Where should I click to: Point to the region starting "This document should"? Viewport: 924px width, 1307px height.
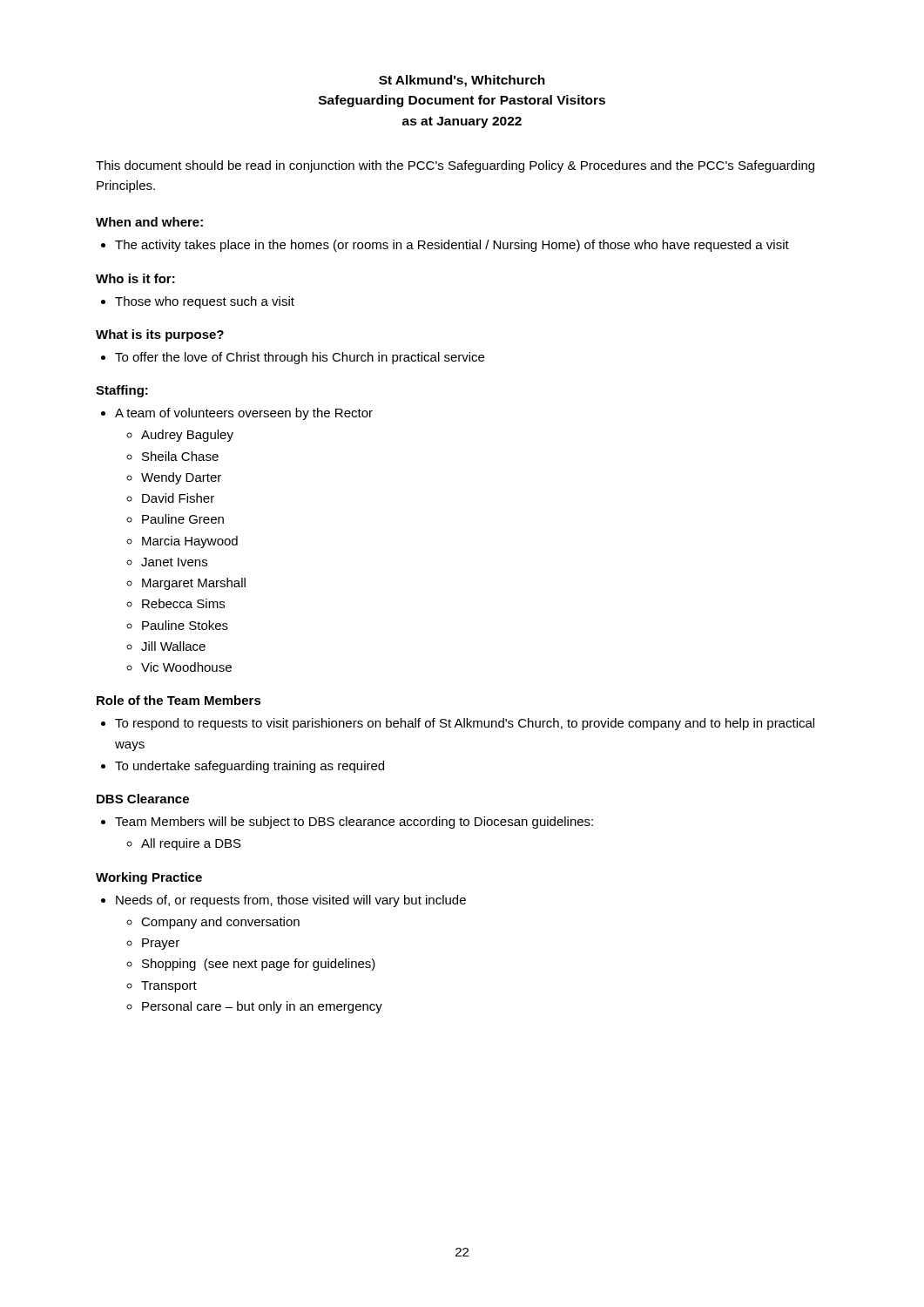[x=456, y=175]
